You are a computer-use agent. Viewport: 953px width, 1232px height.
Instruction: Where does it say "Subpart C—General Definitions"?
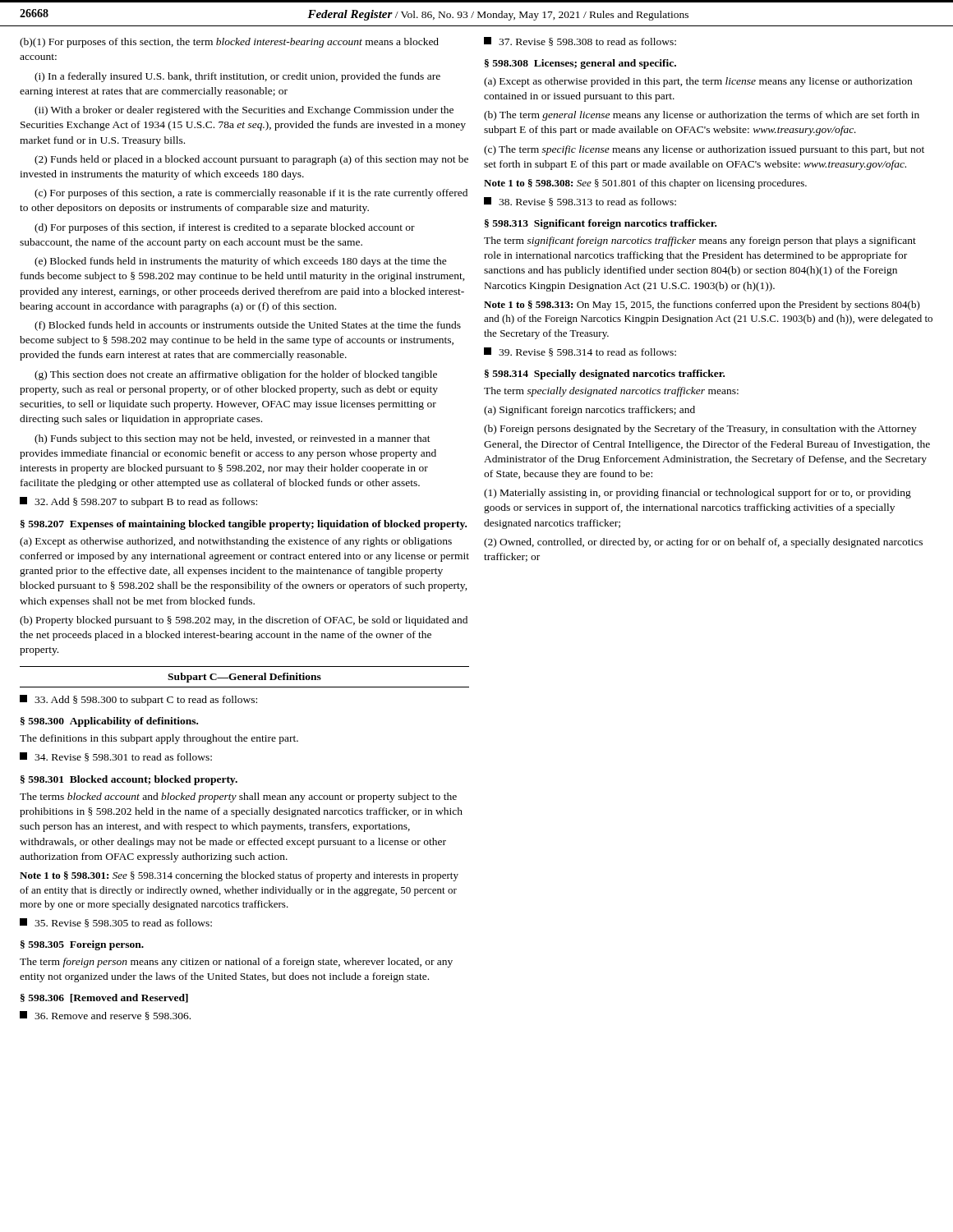click(x=244, y=676)
